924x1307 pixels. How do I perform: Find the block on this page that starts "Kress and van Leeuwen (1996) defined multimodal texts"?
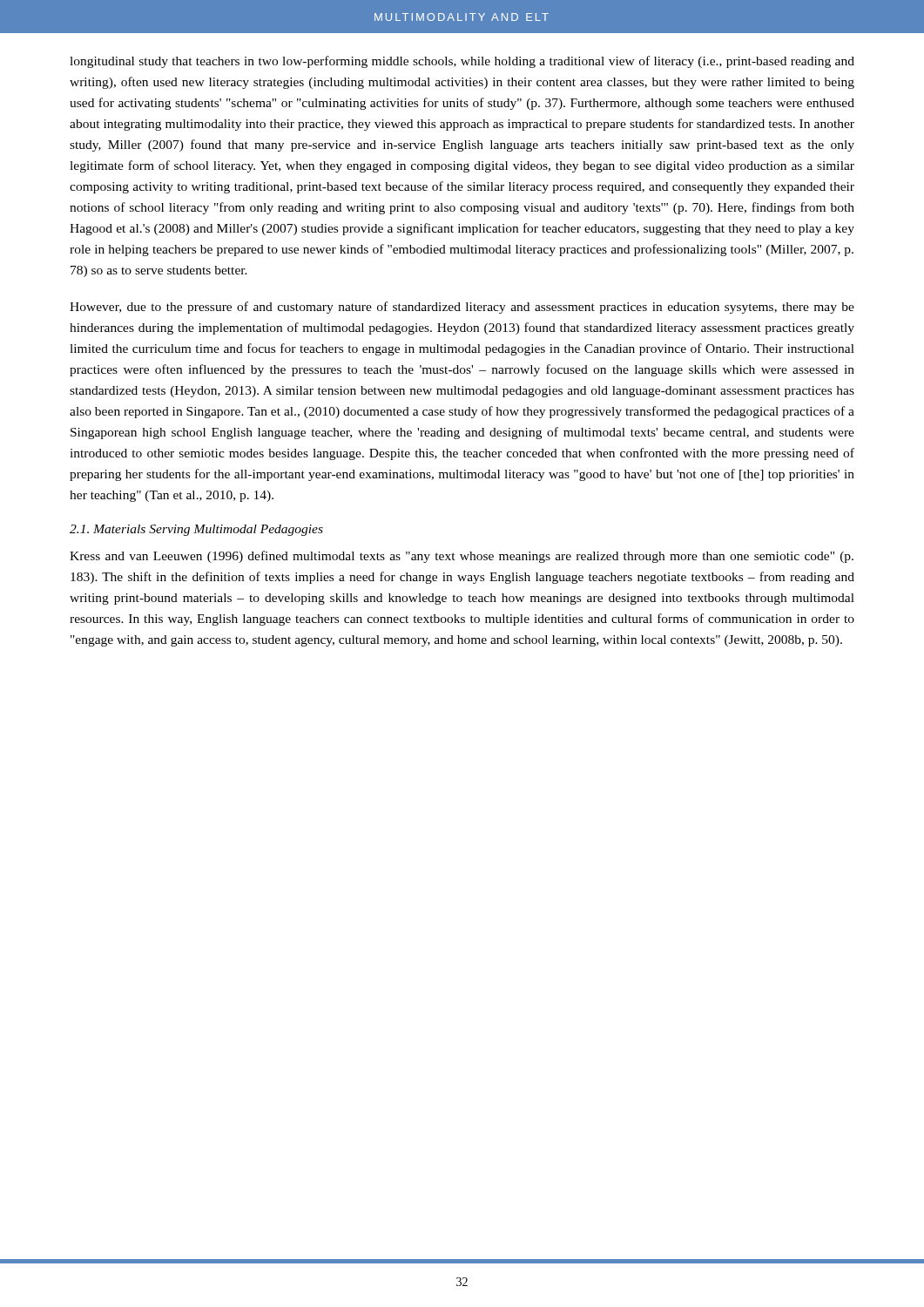(462, 598)
